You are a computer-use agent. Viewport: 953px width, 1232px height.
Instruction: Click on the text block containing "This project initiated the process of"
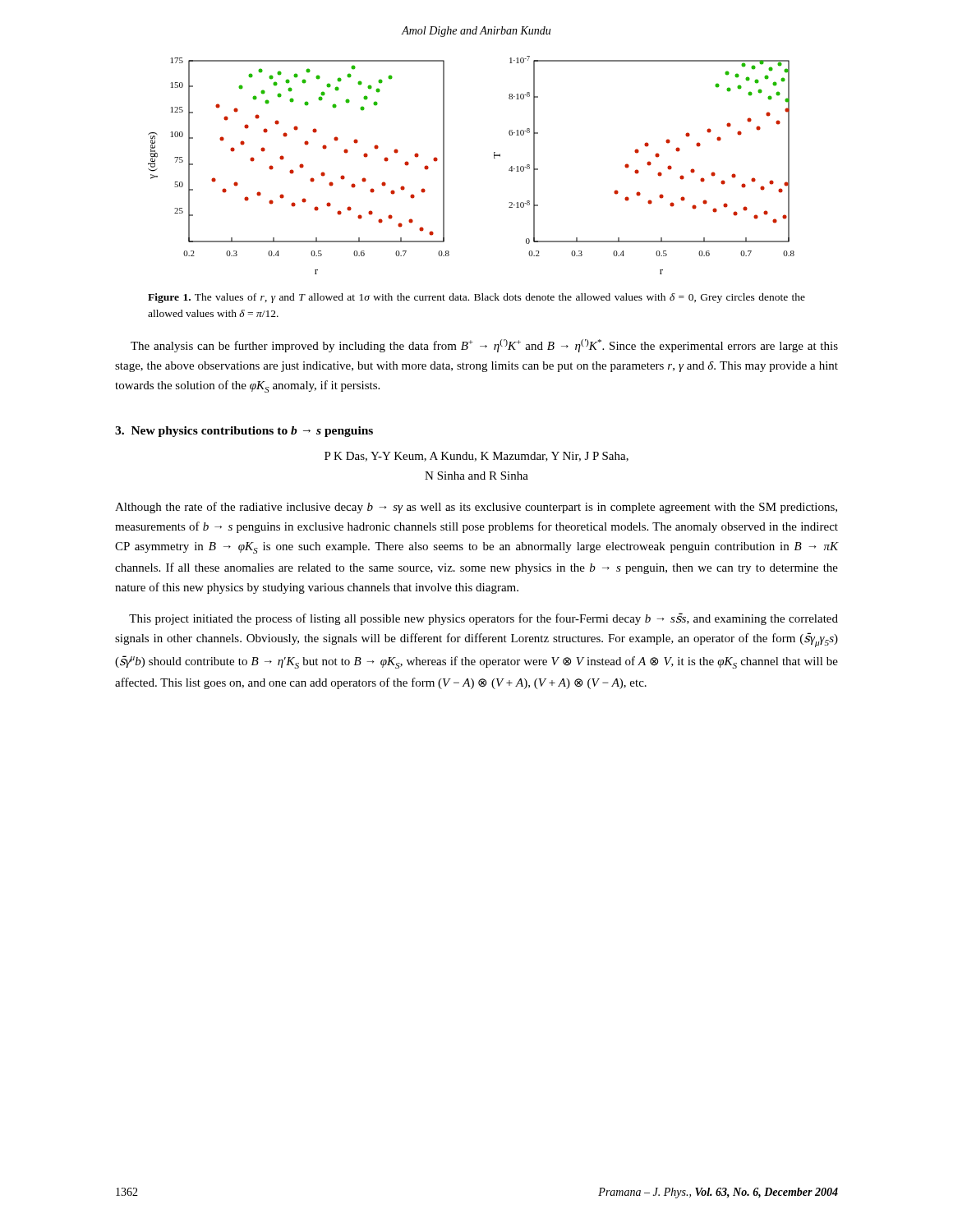click(x=476, y=650)
